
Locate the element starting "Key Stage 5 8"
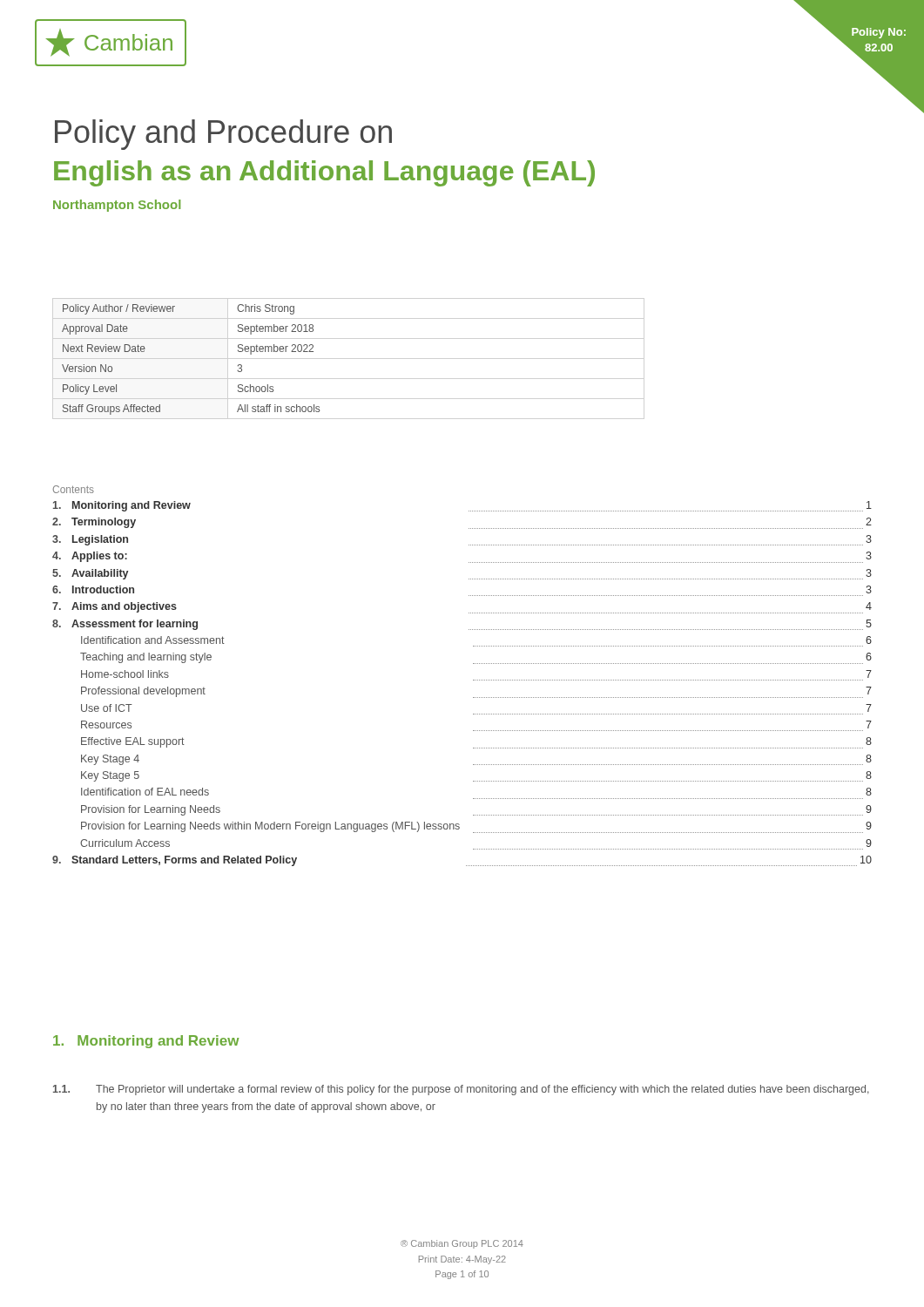click(x=476, y=776)
